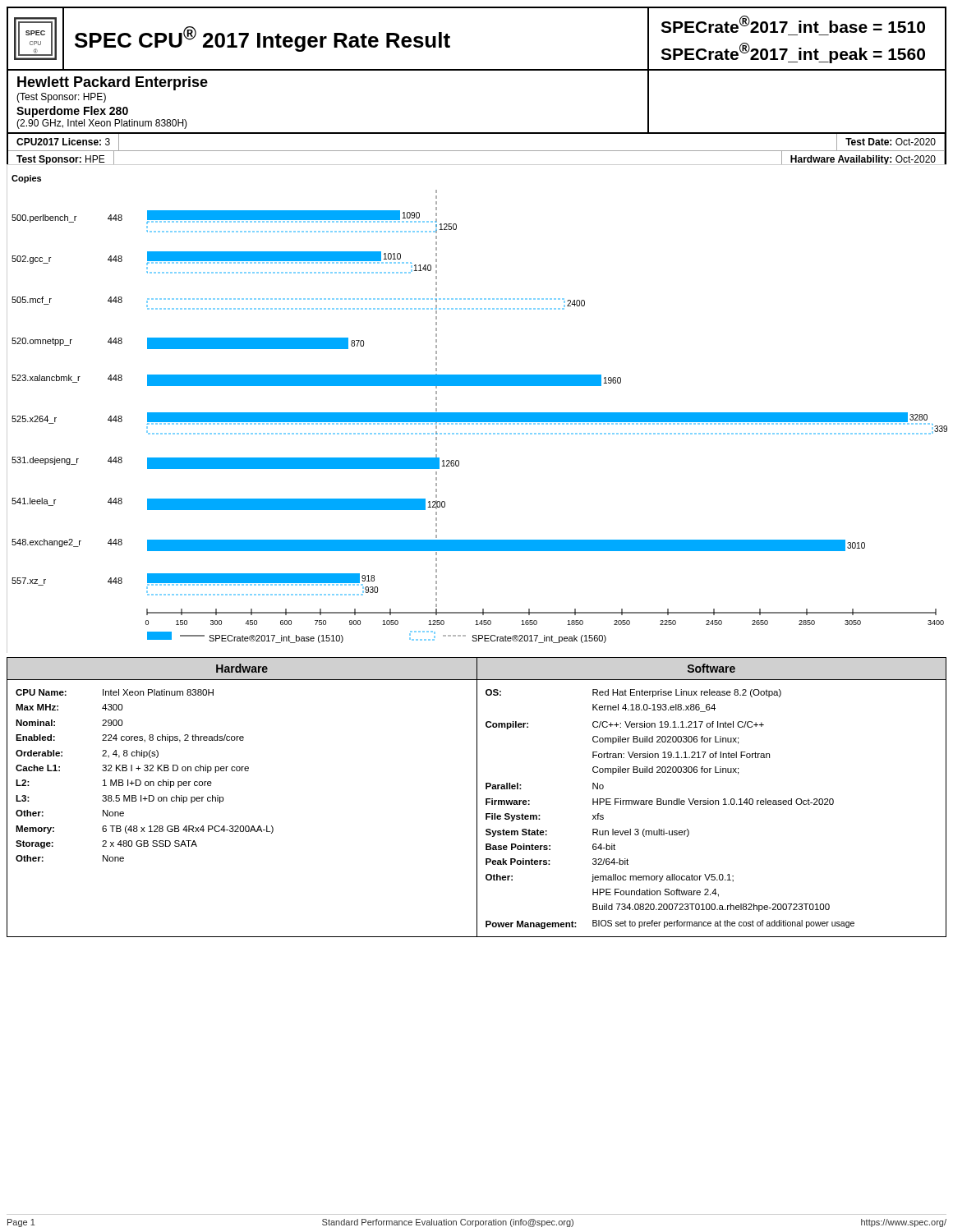Find the title on this page that starts "SPEC CPU ® SPEC CPU®"
The width and height of the screenshot is (953, 1232).
tap(476, 97)
